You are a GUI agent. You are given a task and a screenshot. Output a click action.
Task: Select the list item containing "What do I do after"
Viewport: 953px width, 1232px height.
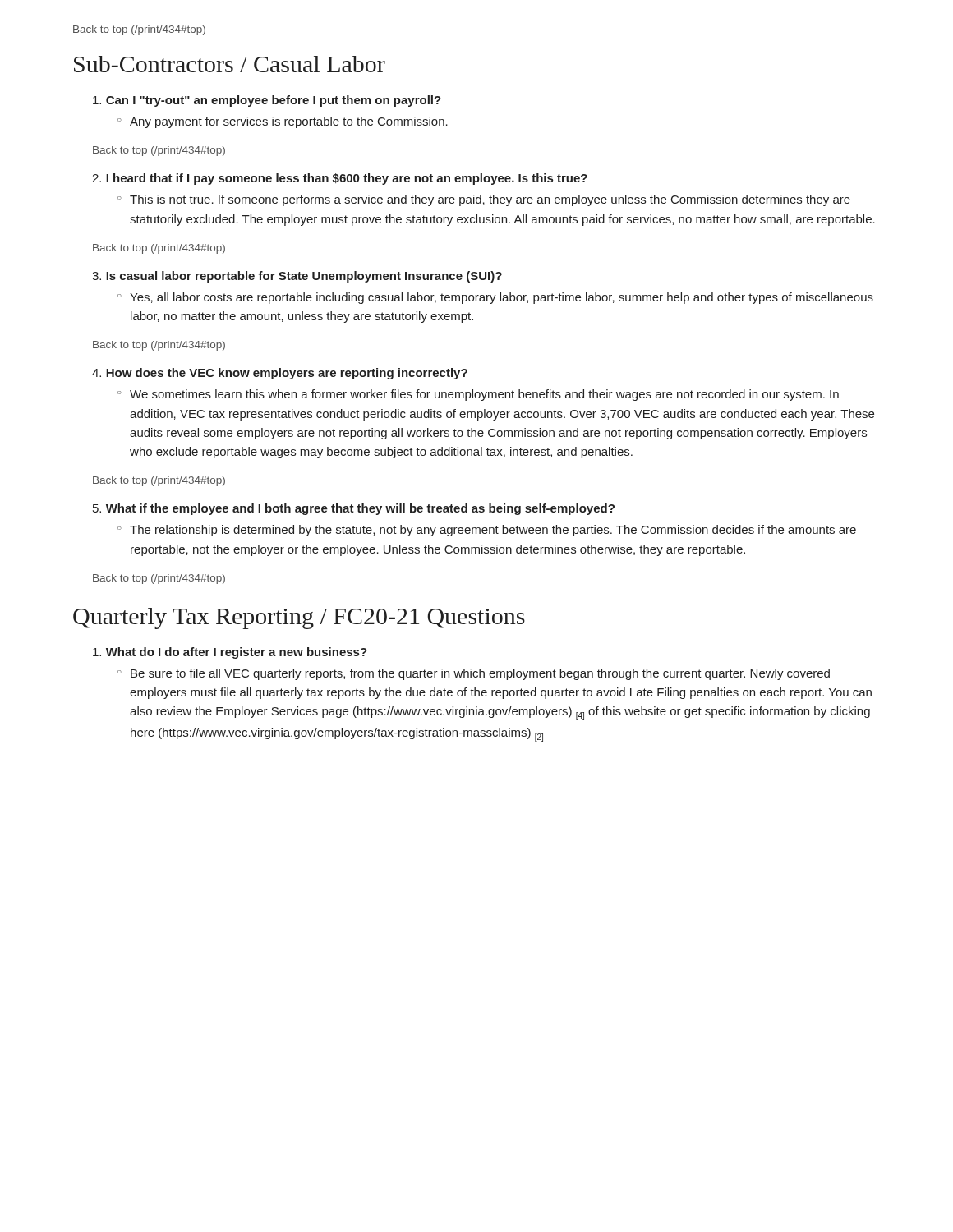point(486,694)
